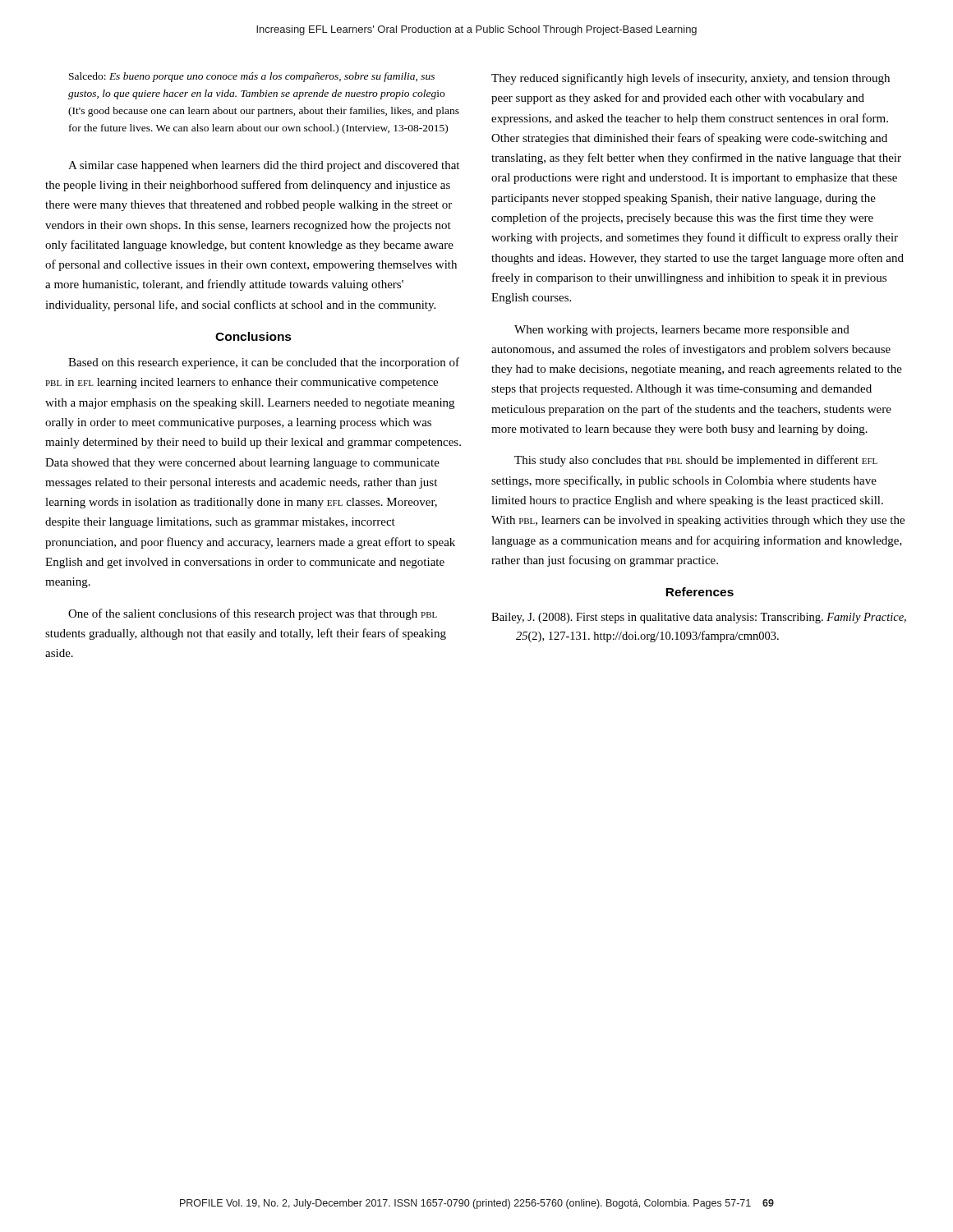Find the text block that reads "One of the salient conclusions of this"
This screenshot has width=953, height=1232.
[x=253, y=633]
